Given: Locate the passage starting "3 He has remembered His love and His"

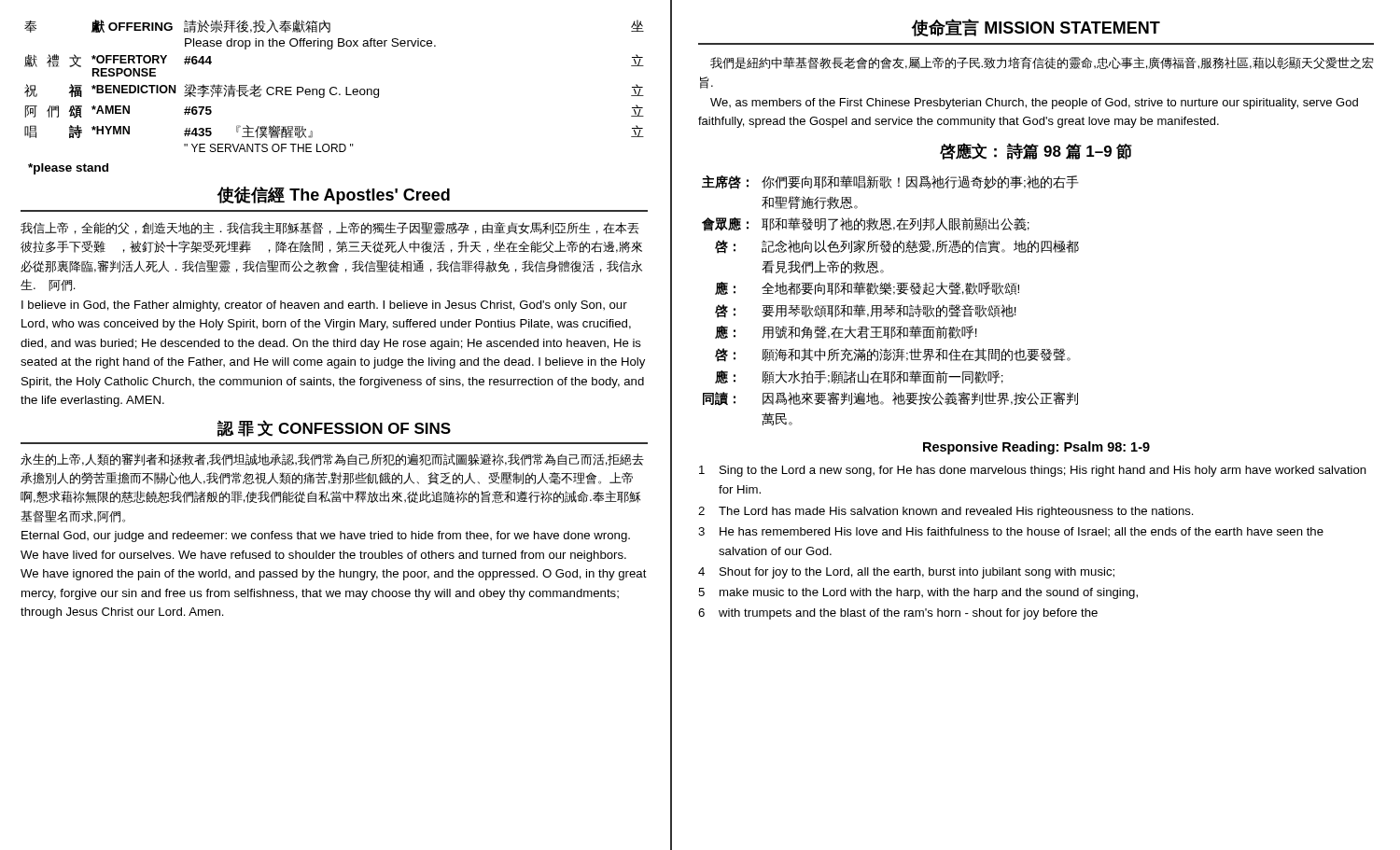Looking at the screenshot, I should click(x=1036, y=541).
